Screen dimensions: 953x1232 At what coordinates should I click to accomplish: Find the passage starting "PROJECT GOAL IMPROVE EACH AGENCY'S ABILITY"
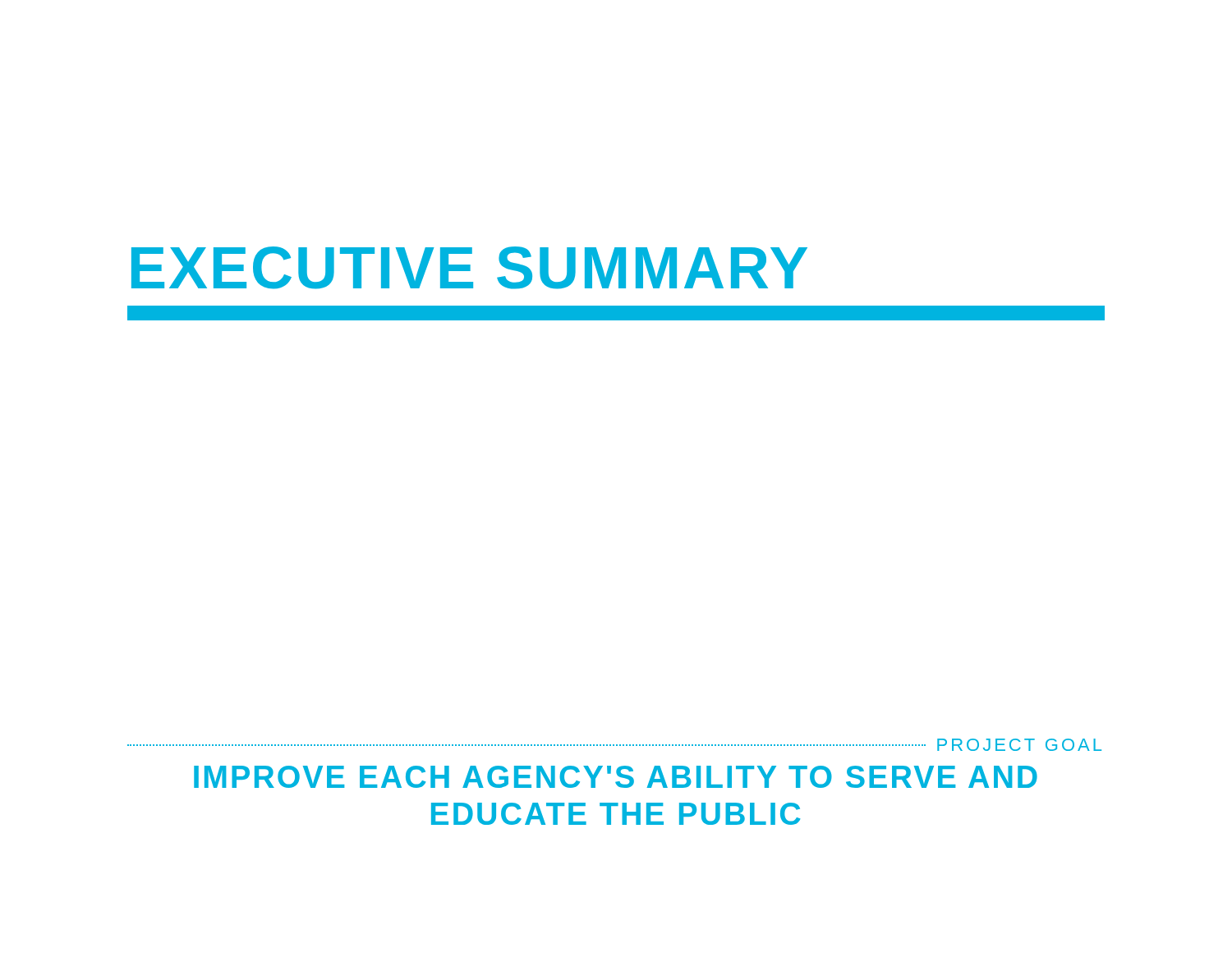pos(616,784)
